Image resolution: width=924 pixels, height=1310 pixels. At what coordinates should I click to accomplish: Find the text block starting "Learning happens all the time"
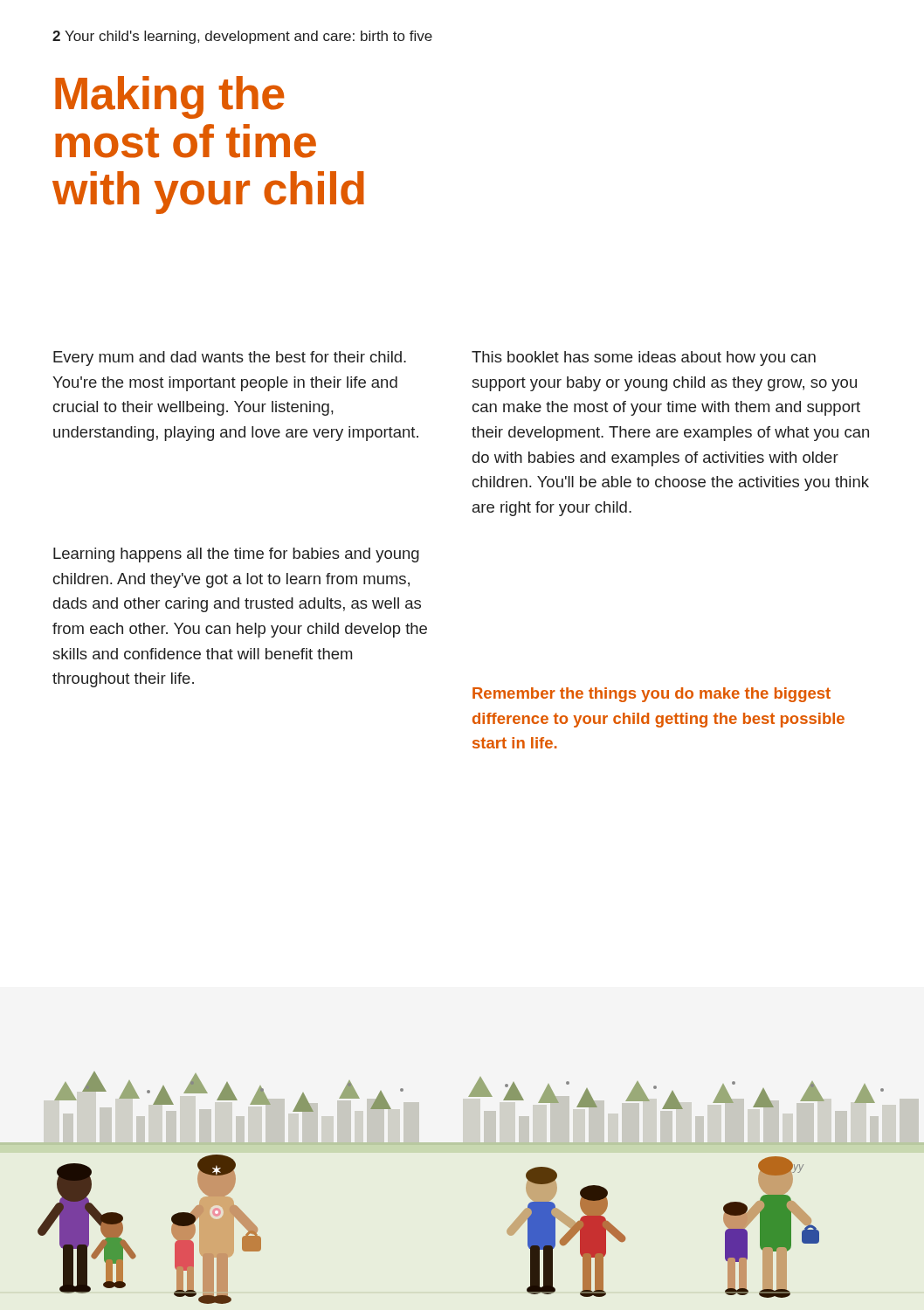tap(240, 616)
